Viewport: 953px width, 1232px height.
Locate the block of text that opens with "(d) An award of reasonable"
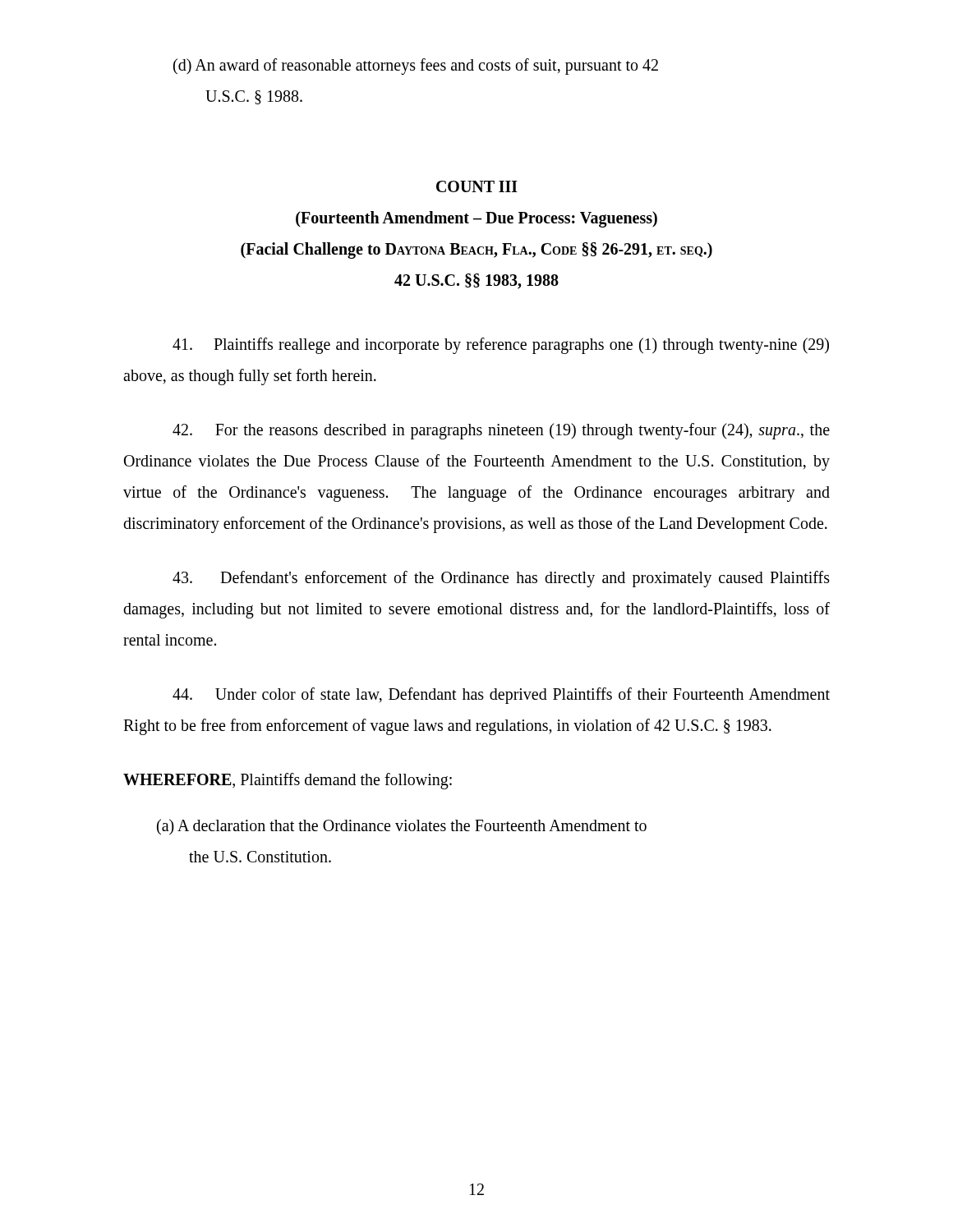501,81
